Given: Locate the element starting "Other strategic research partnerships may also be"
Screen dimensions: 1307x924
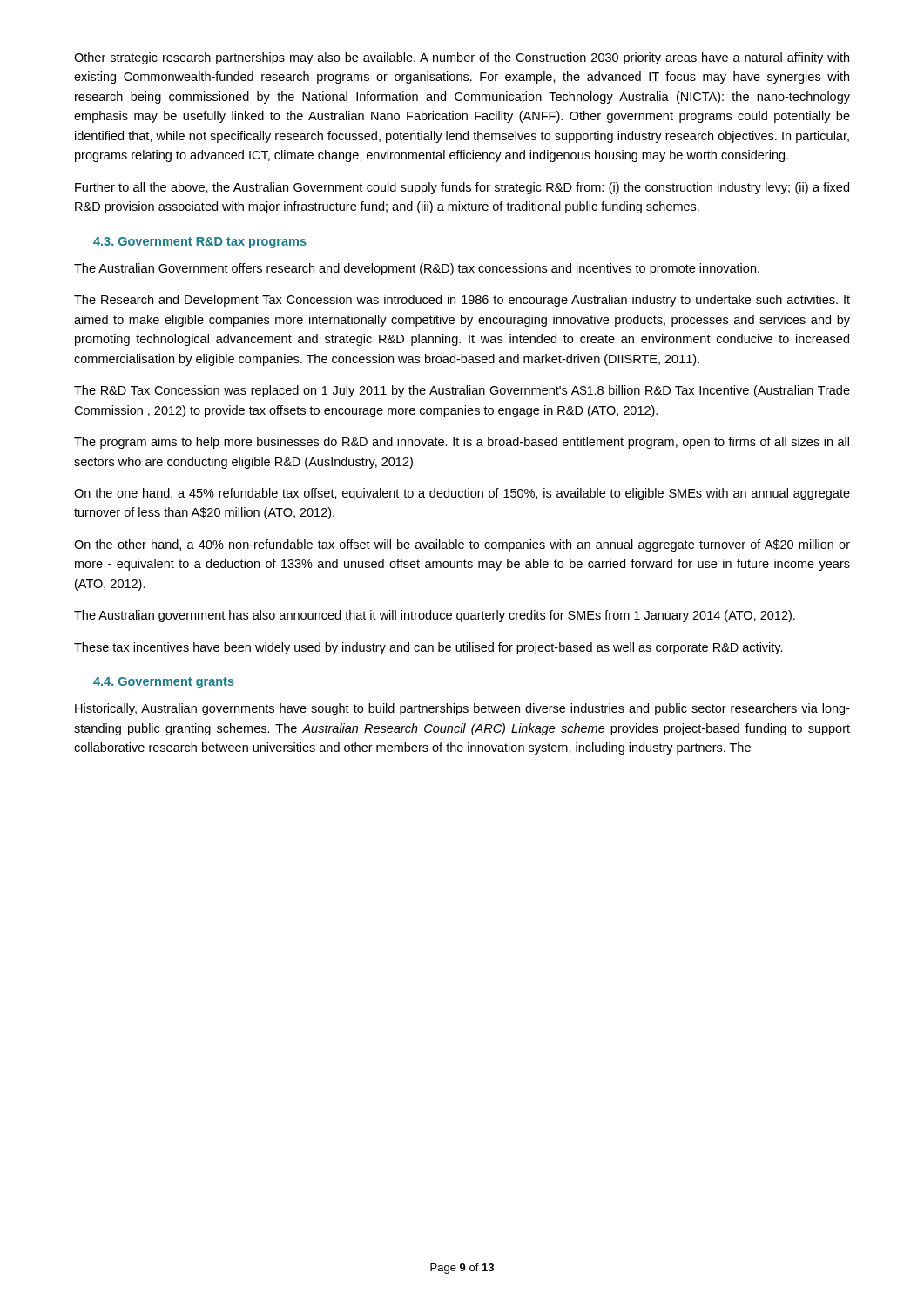Looking at the screenshot, I should pos(462,106).
